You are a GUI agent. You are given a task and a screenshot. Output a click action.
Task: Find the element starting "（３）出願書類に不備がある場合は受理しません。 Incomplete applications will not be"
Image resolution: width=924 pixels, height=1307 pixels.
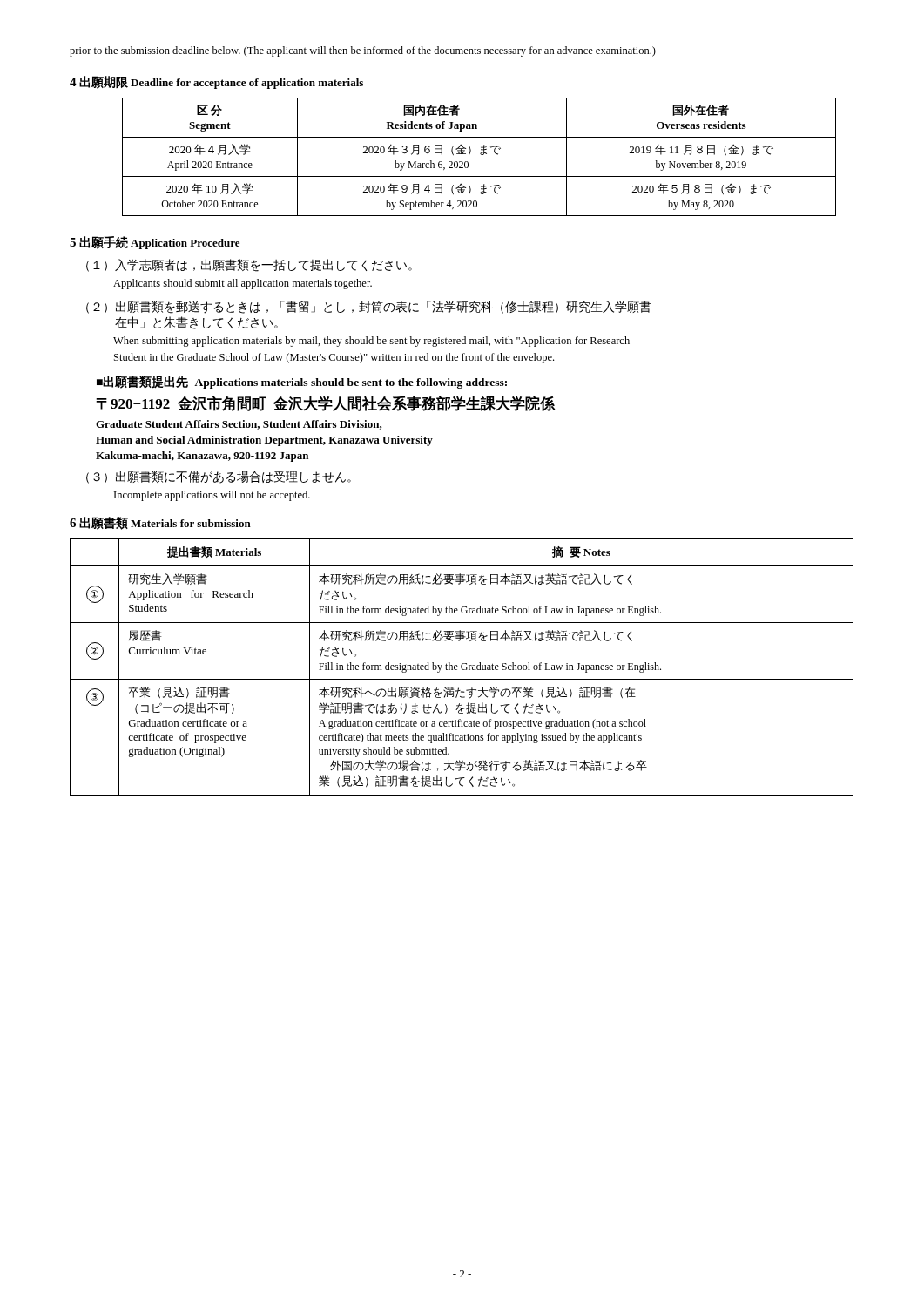(x=219, y=477)
